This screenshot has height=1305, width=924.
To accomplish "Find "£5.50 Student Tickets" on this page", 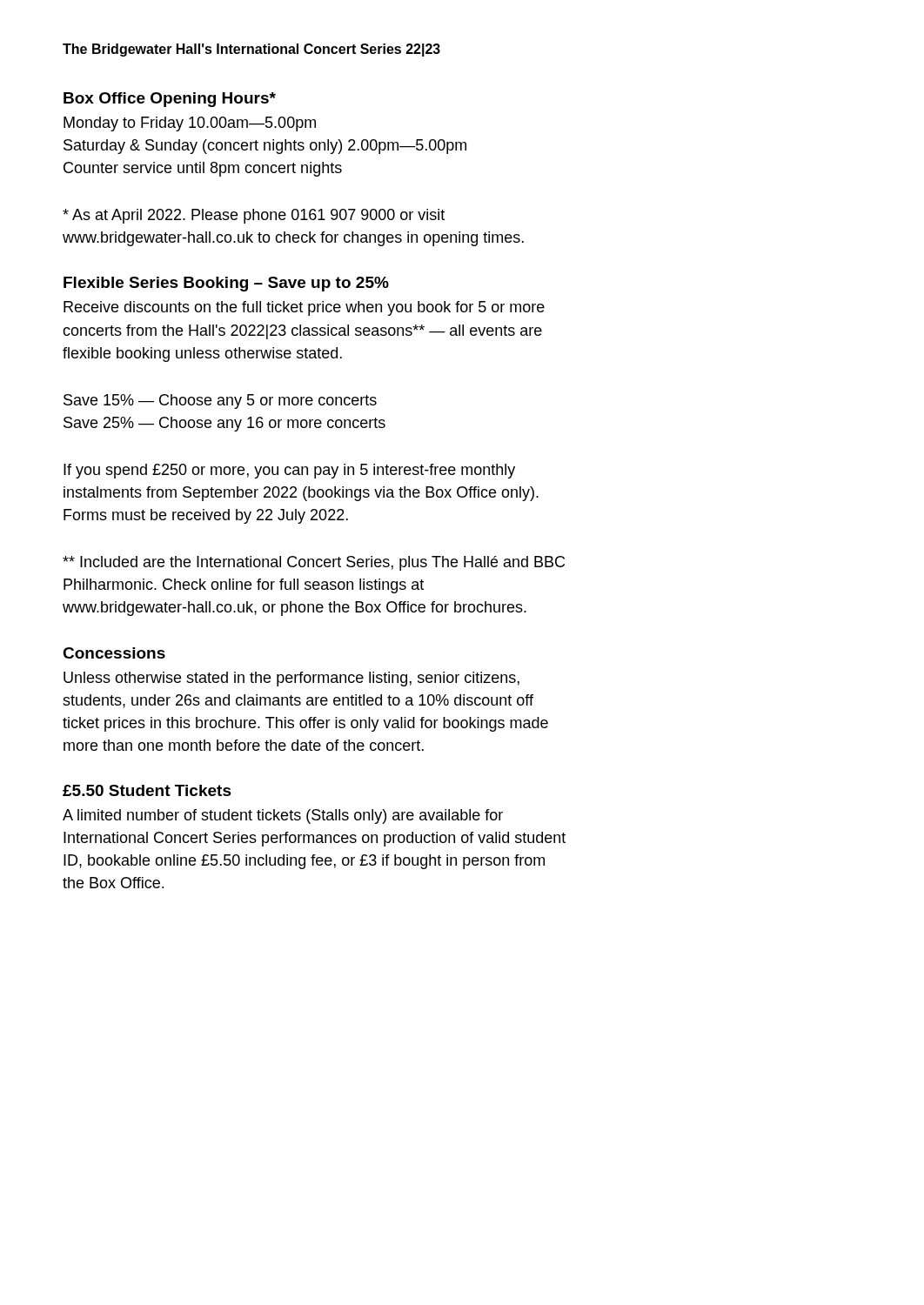I will pyautogui.click(x=147, y=790).
